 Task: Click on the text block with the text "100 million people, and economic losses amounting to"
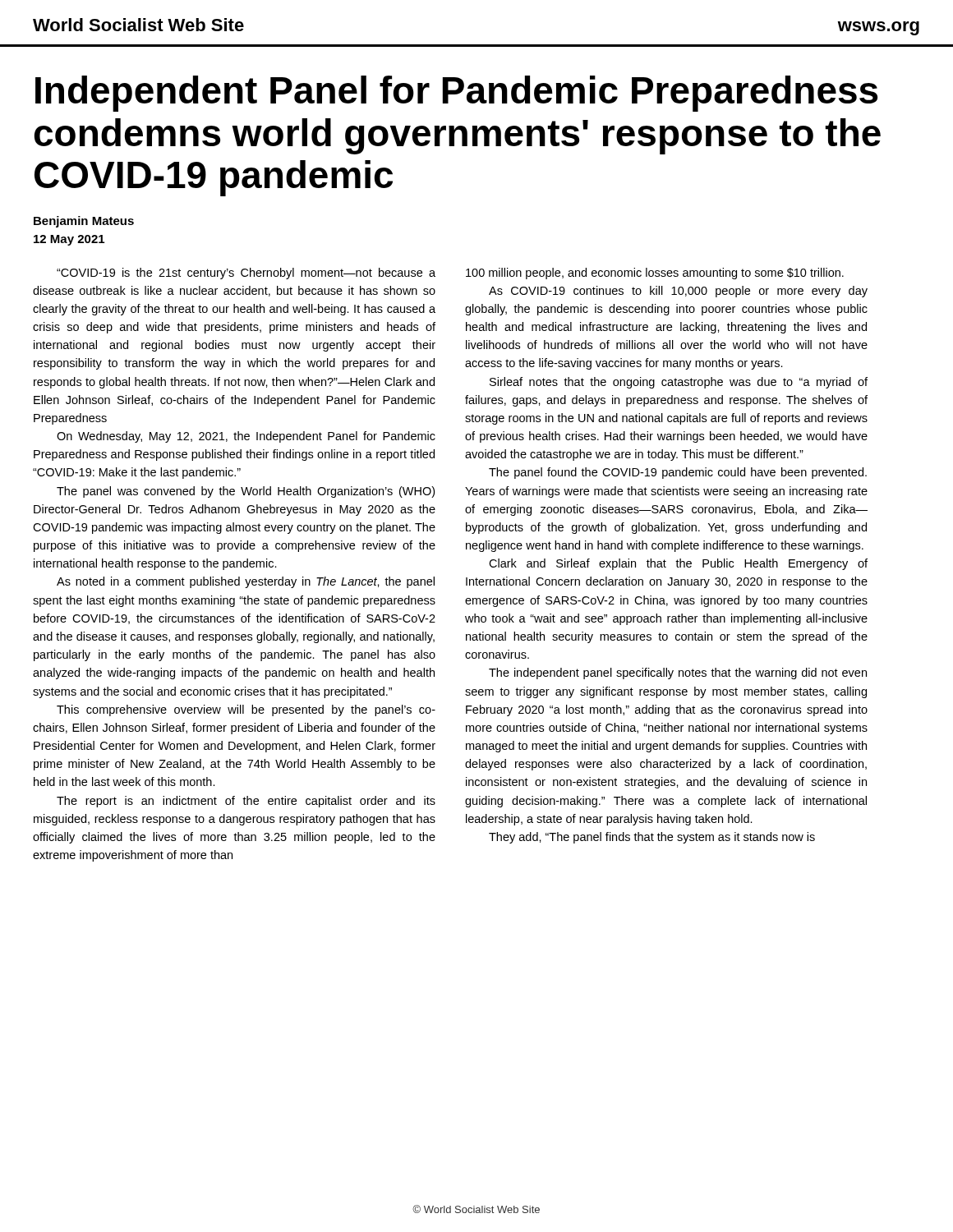tap(666, 555)
